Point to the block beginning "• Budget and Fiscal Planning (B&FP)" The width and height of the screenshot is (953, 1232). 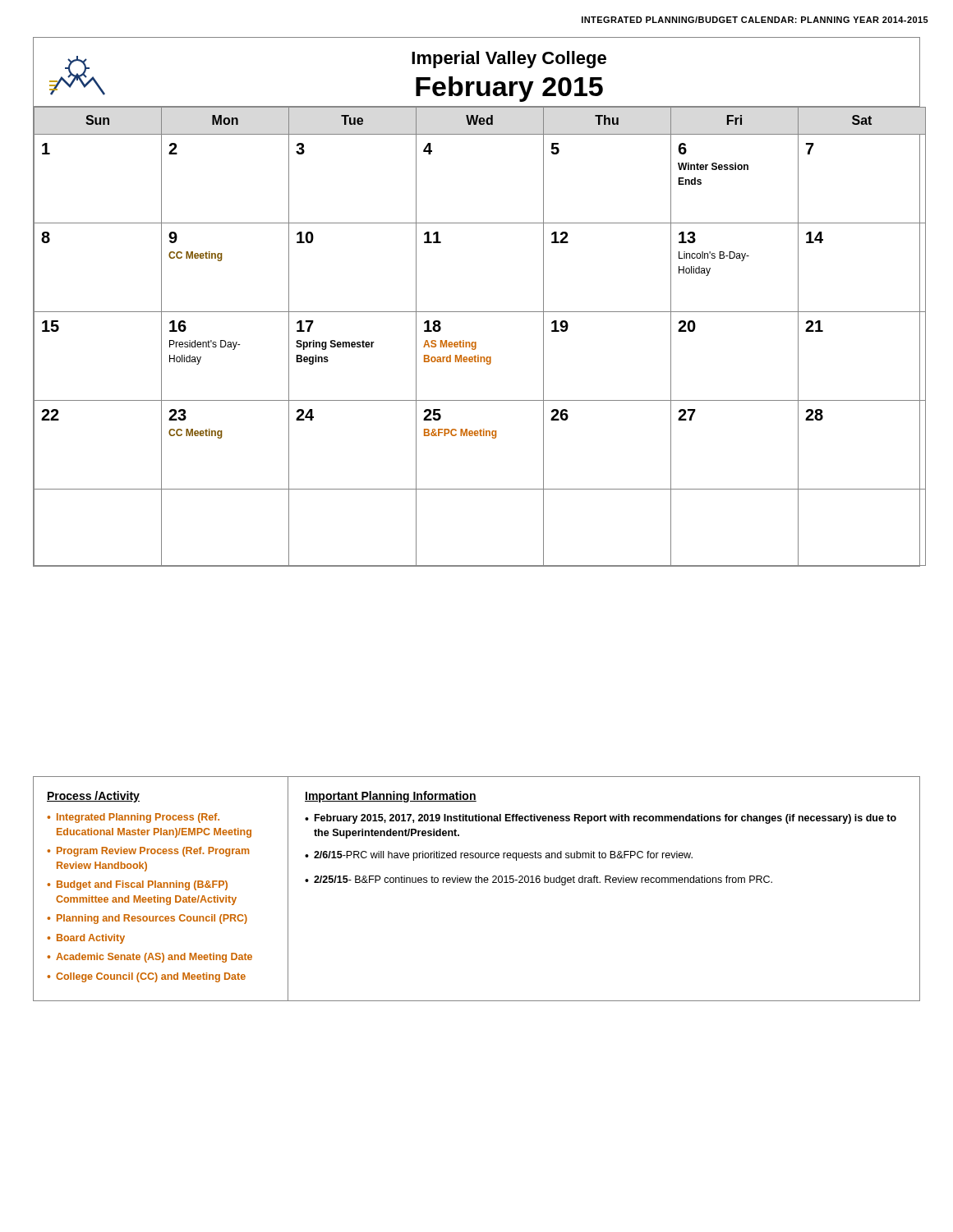coord(161,892)
